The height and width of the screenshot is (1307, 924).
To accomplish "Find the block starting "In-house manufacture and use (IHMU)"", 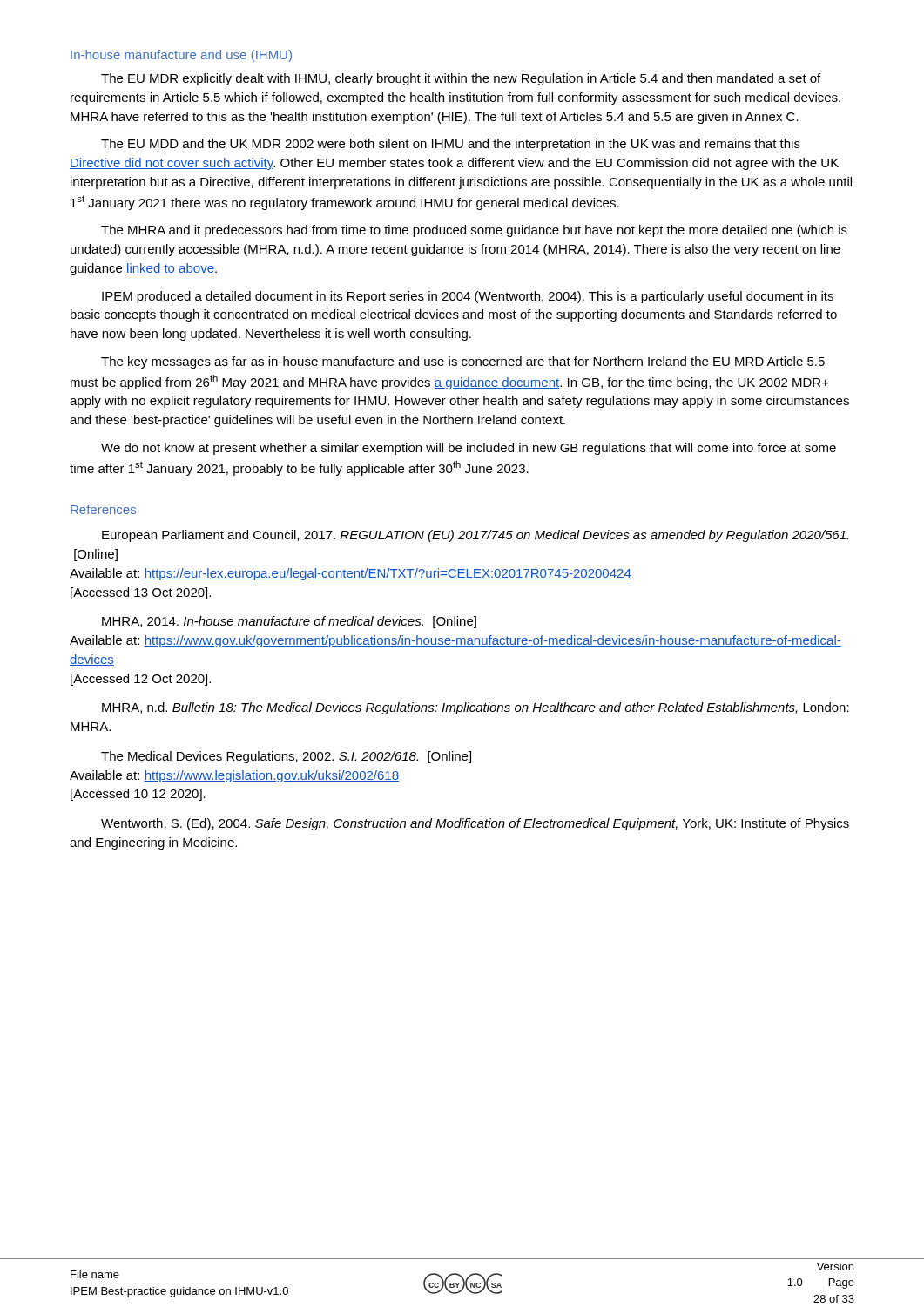I will pyautogui.click(x=181, y=54).
